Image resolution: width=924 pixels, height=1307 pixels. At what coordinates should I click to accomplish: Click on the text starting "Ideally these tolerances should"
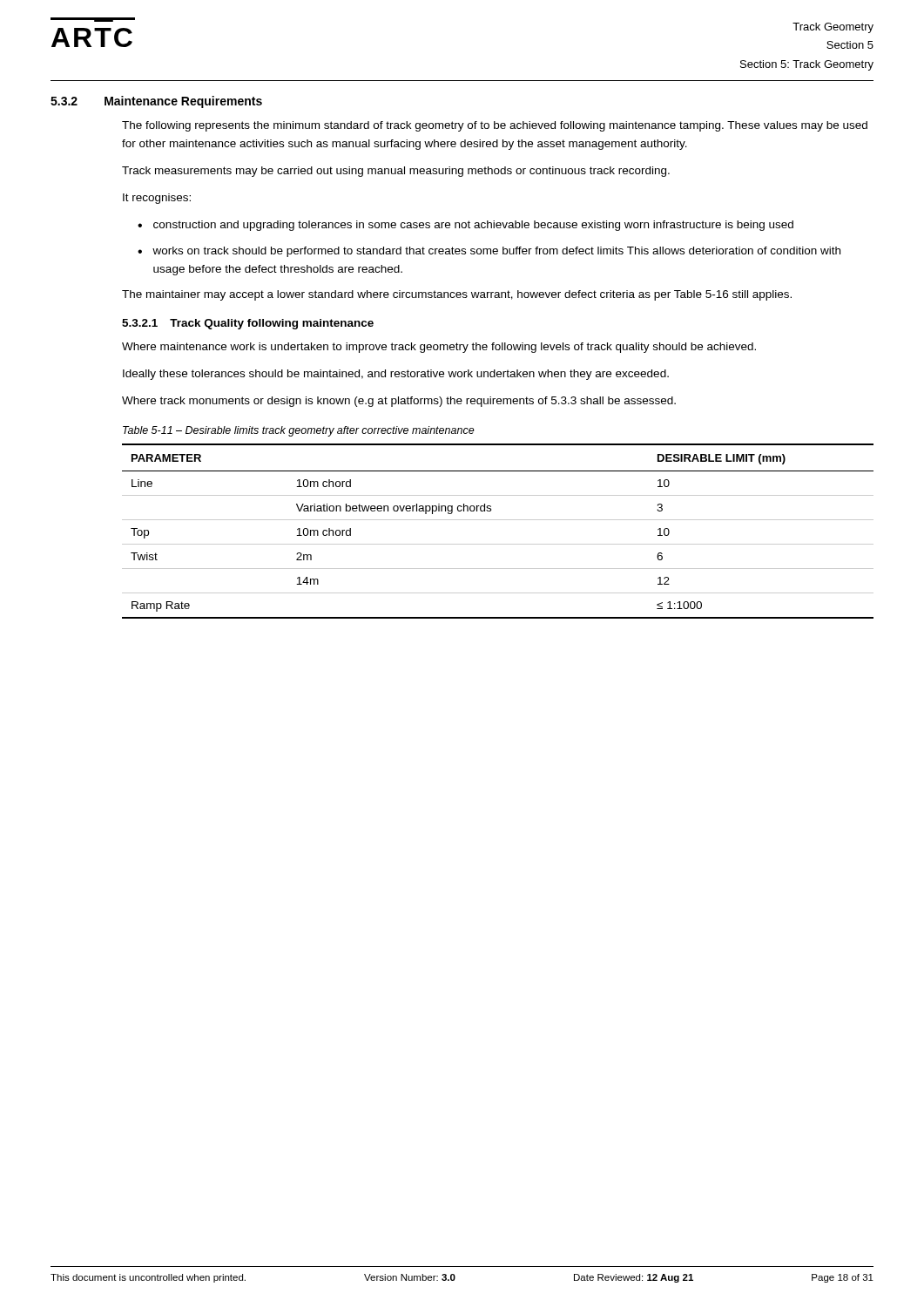click(x=396, y=373)
